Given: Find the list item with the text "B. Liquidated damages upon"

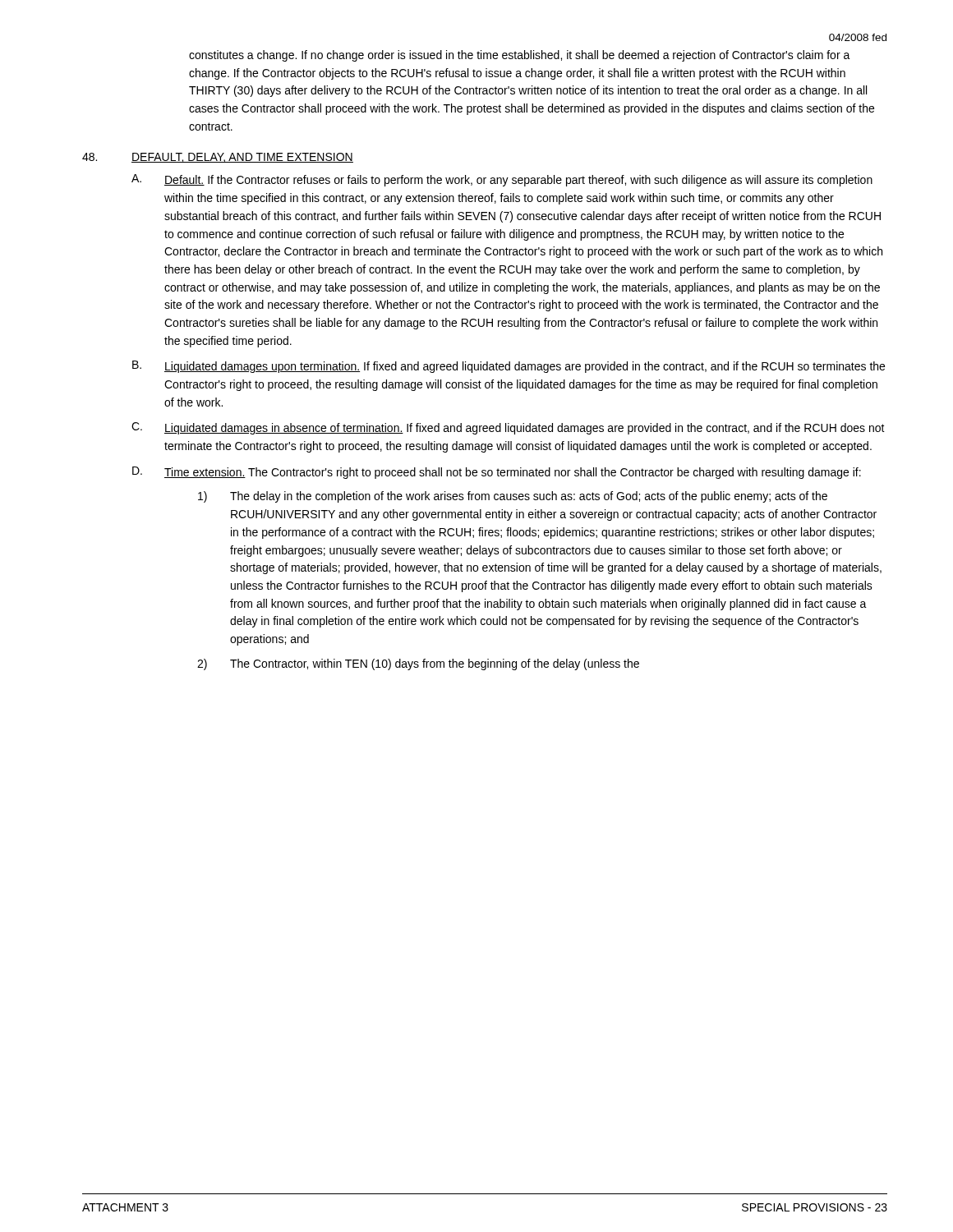Looking at the screenshot, I should pyautogui.click(x=509, y=385).
